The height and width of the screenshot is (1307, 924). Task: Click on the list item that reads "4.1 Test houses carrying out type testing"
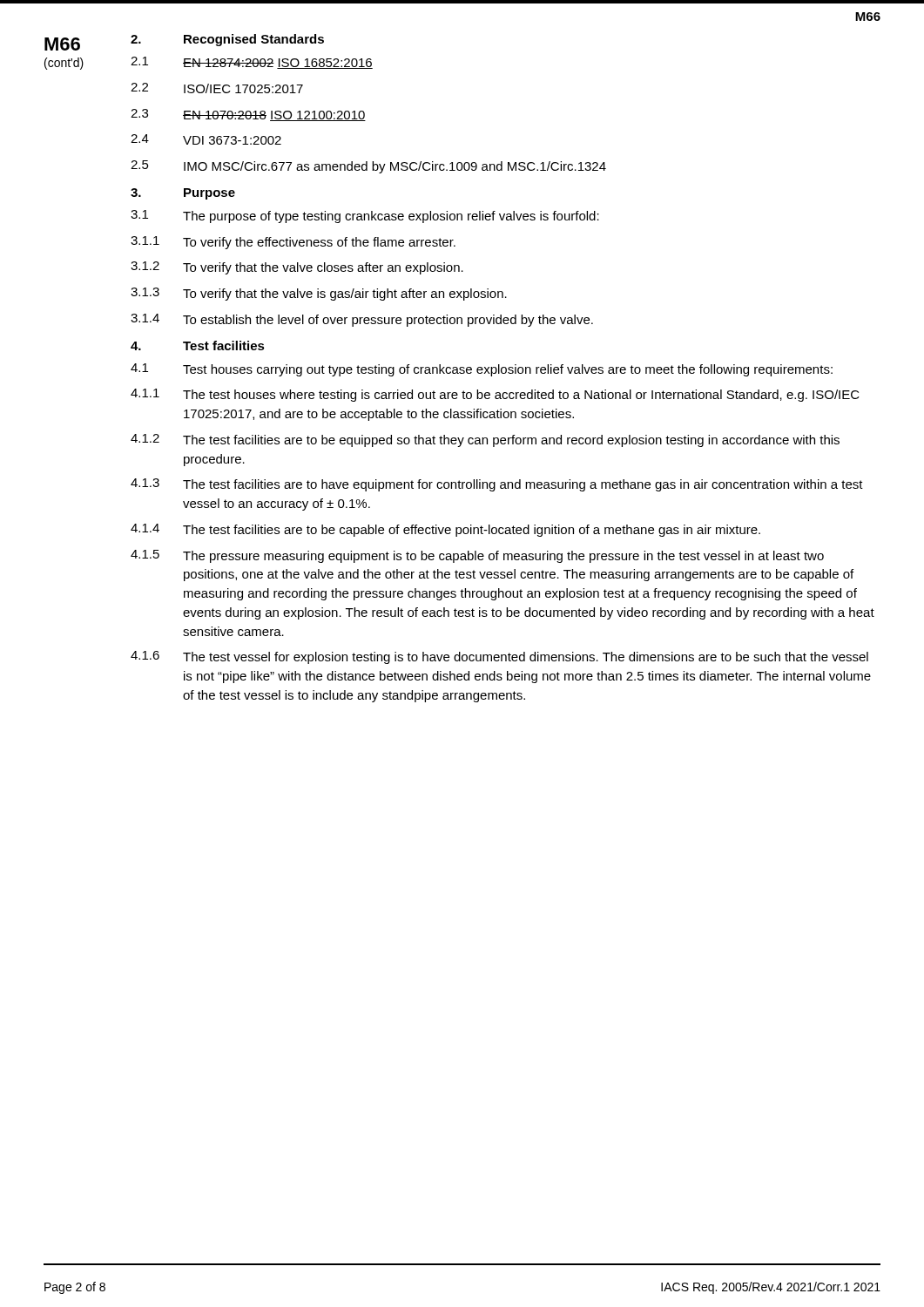coord(482,369)
